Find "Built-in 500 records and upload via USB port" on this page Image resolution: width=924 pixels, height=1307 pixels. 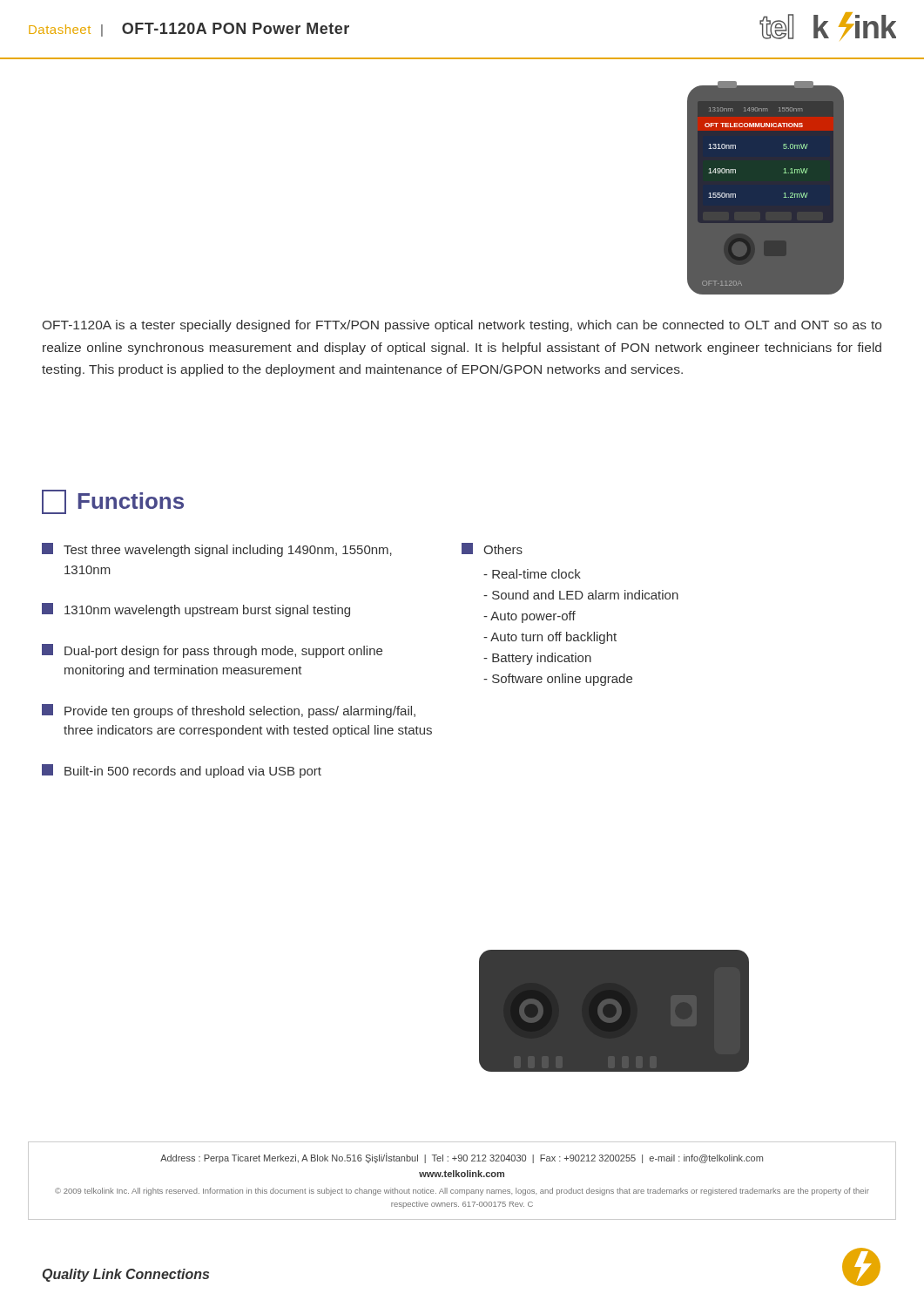coord(238,771)
